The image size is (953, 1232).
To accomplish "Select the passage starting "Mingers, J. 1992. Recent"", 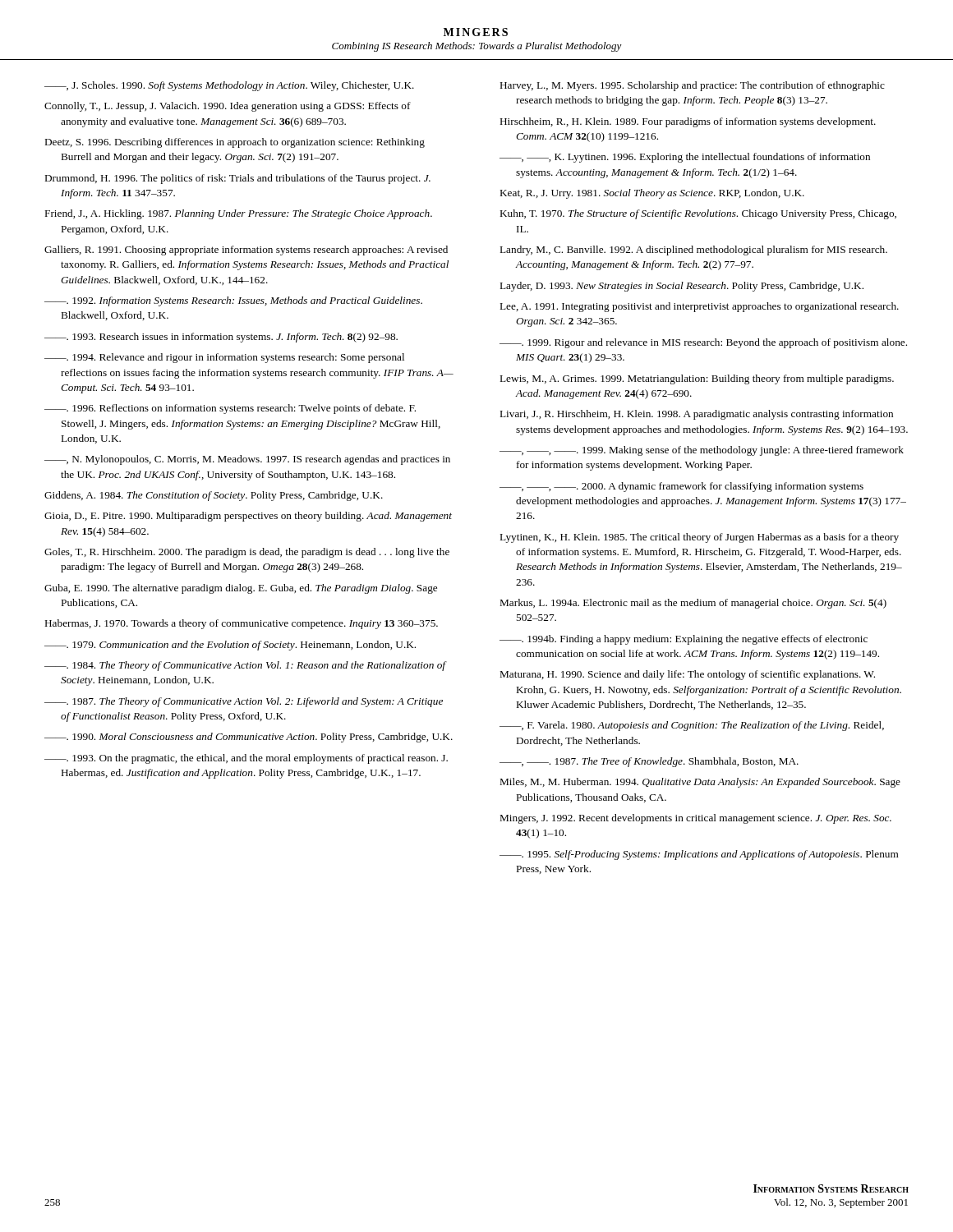I will tap(696, 825).
